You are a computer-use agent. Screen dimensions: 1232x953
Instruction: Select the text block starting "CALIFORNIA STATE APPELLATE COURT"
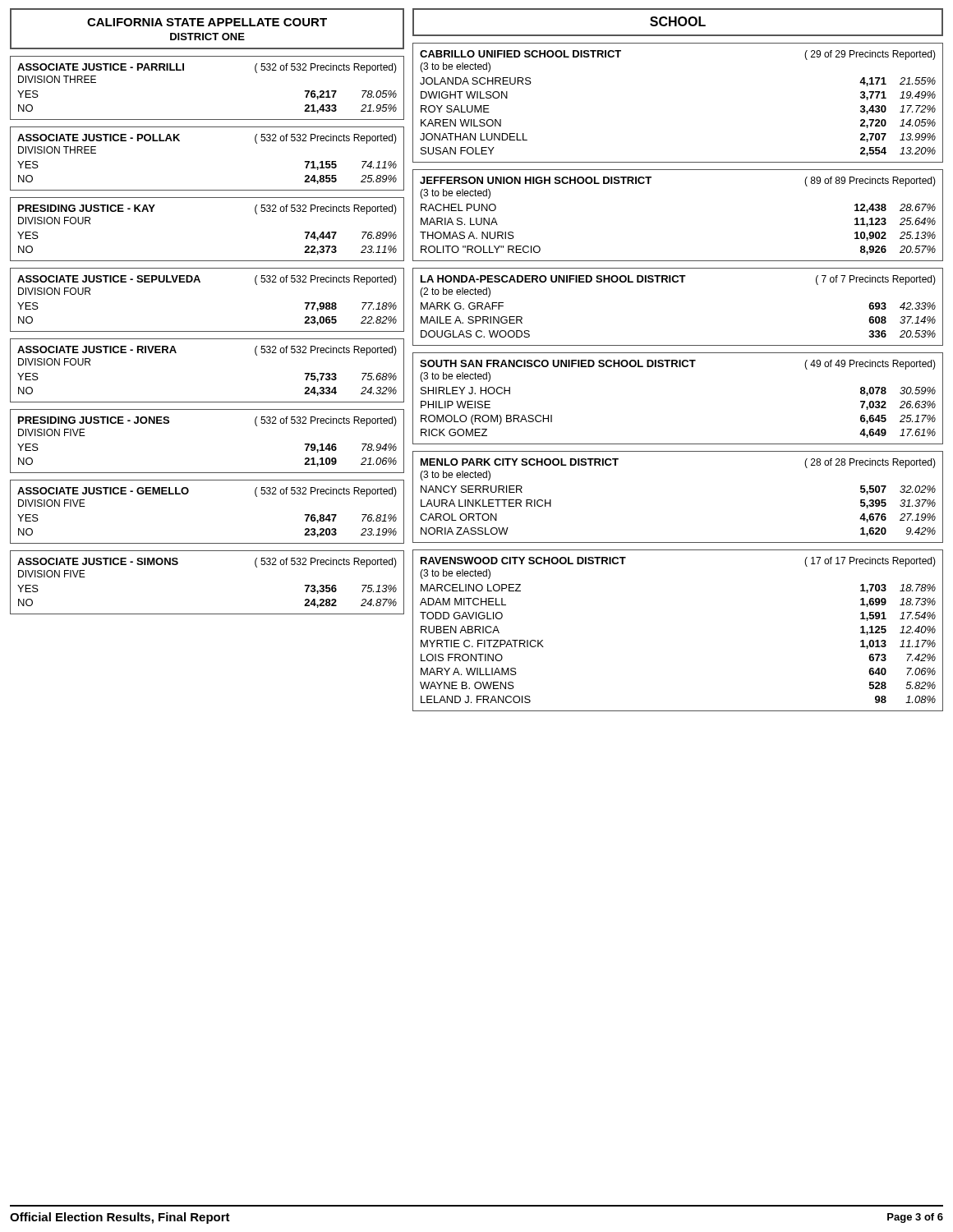coord(207,29)
